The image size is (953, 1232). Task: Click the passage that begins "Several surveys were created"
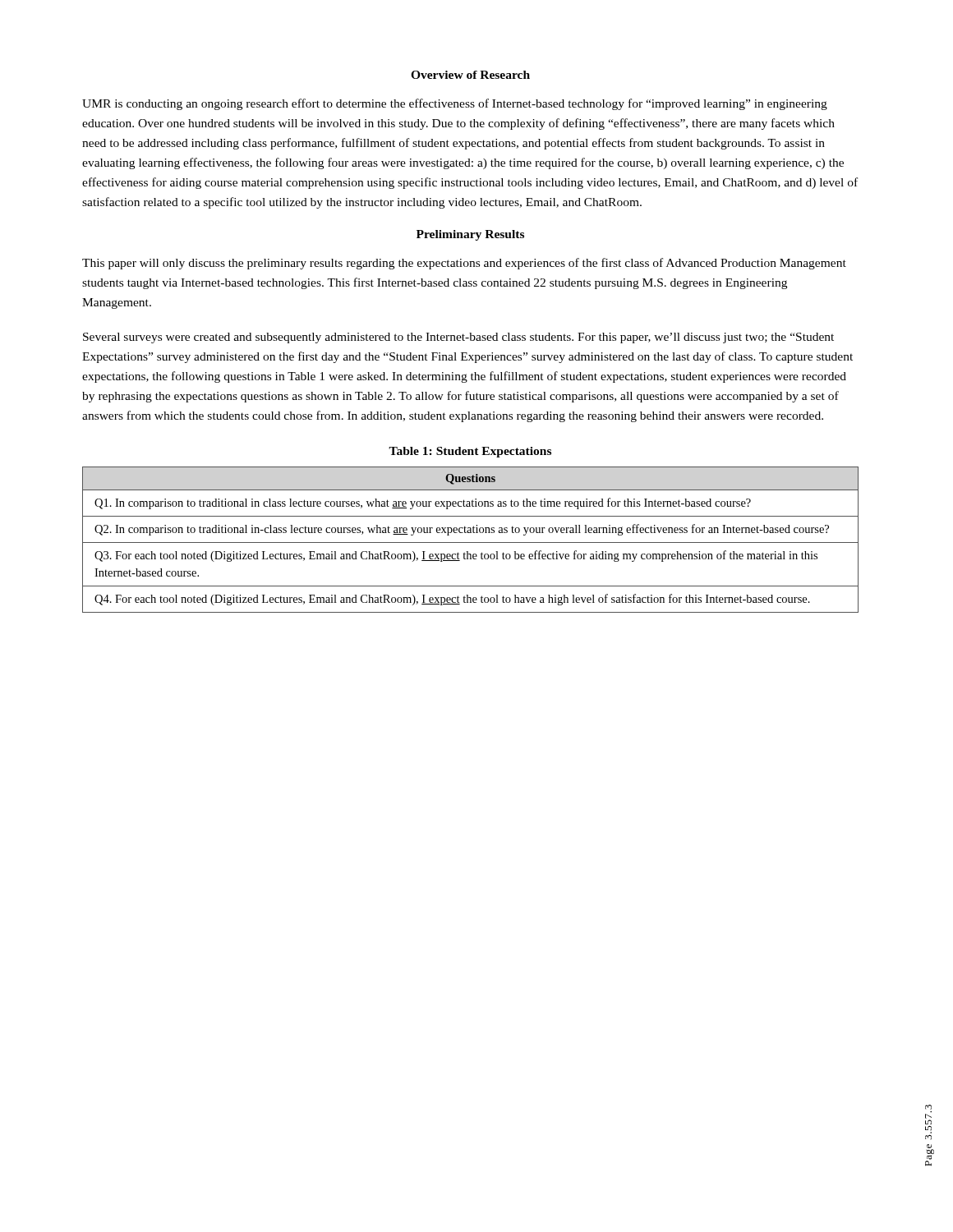tap(468, 376)
